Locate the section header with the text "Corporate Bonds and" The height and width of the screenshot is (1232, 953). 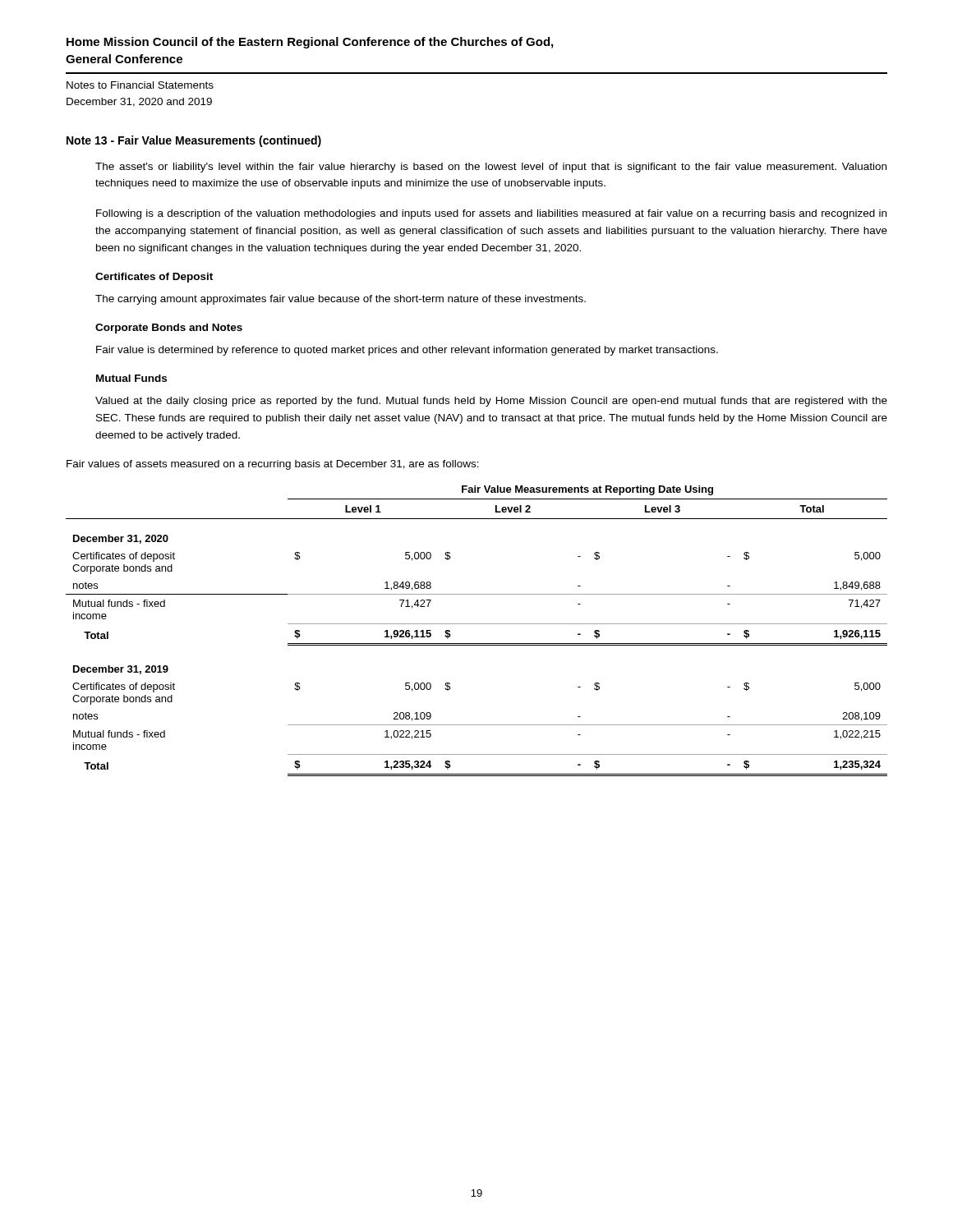(169, 327)
